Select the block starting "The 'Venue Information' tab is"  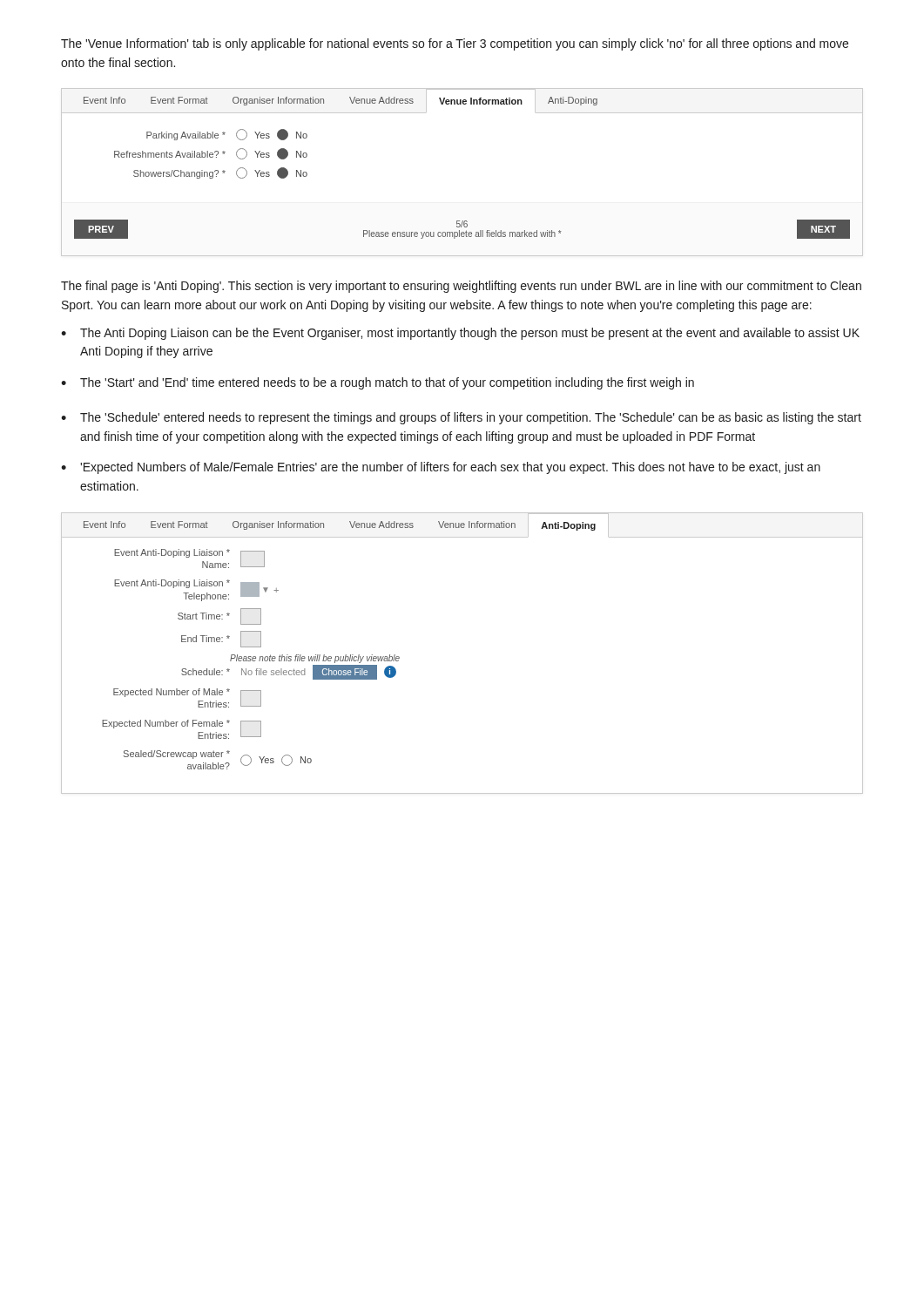tap(462, 54)
